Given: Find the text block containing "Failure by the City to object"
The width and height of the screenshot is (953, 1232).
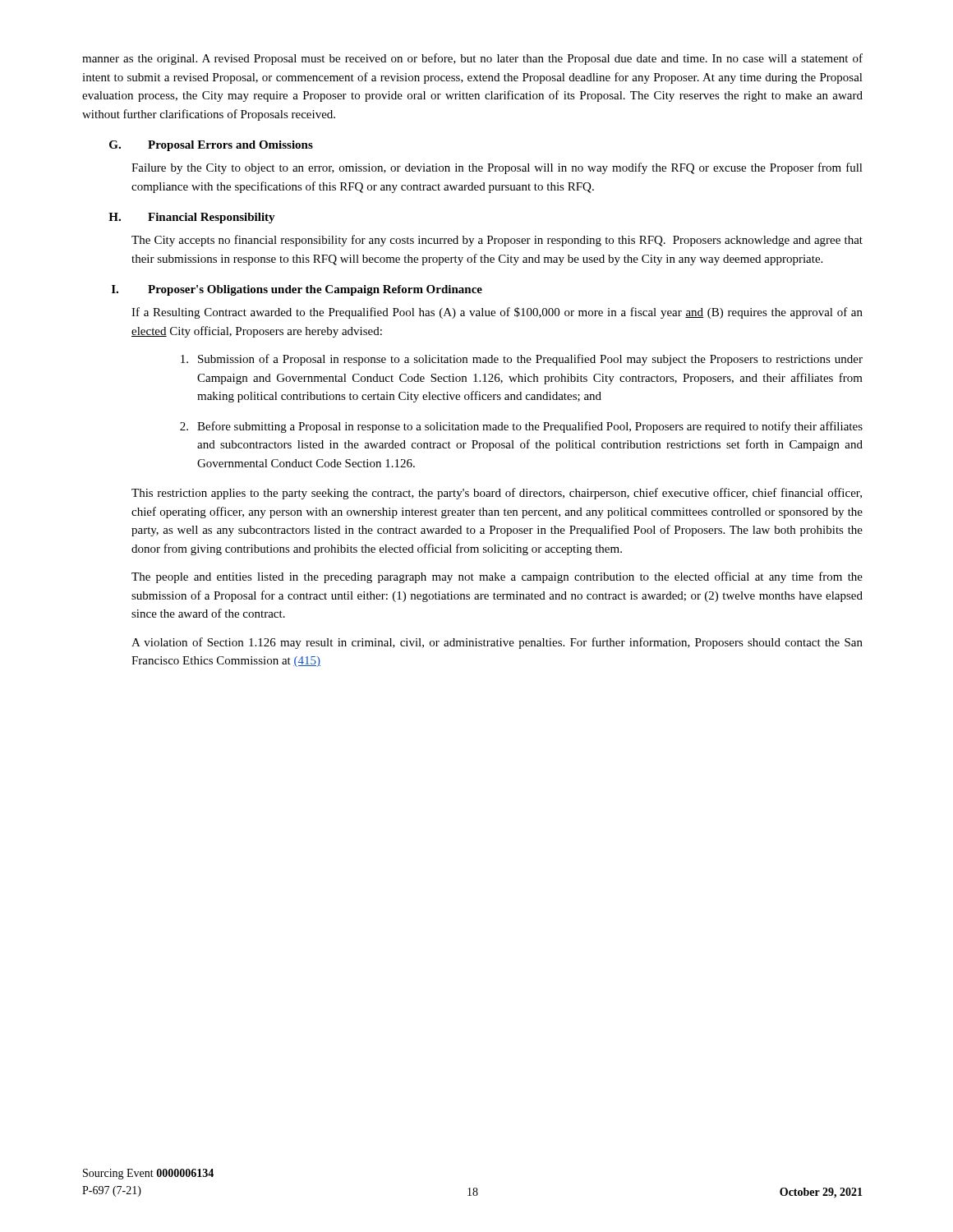Looking at the screenshot, I should (497, 177).
